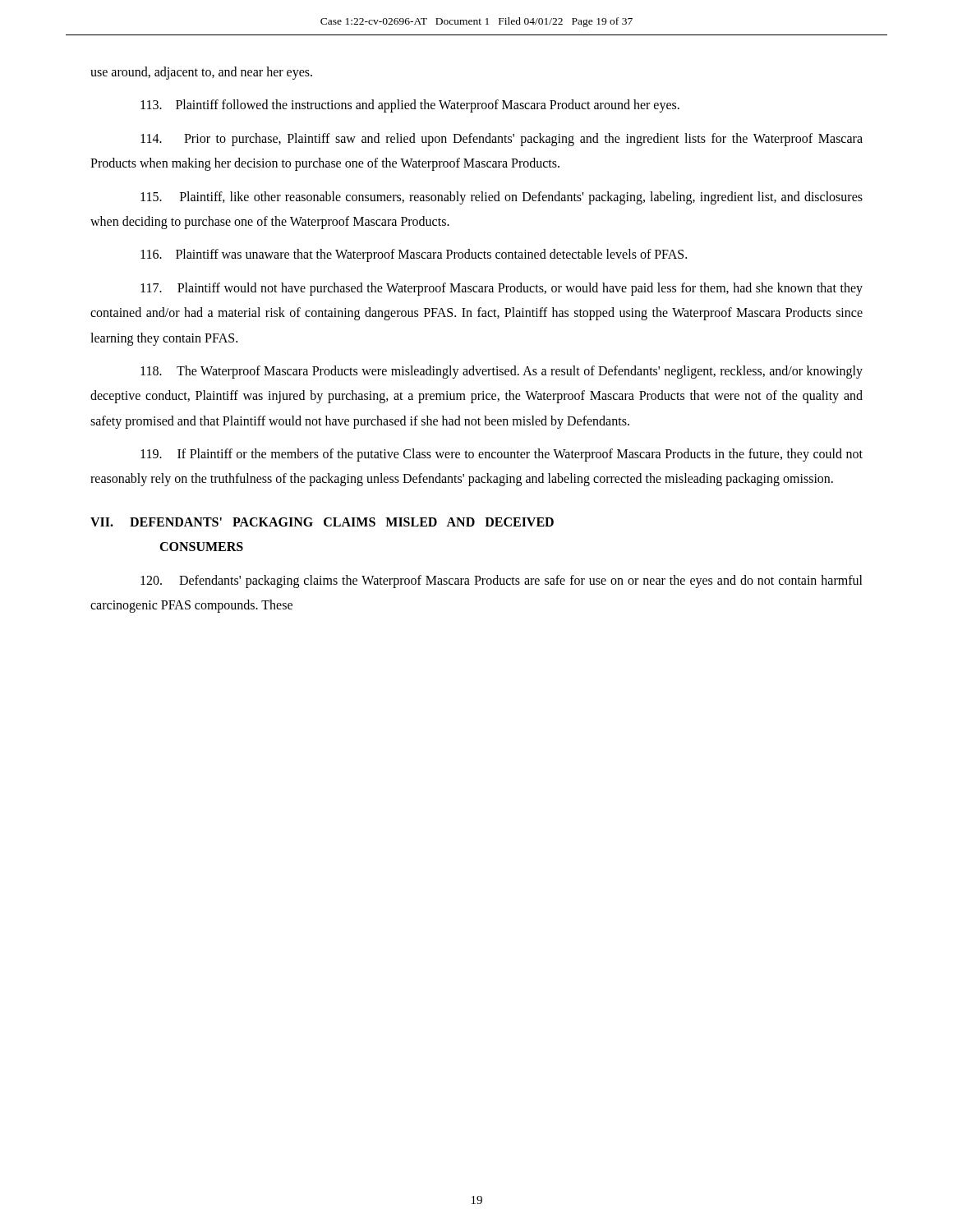Locate the text block that says "Prior to purchase, Plaintiff saw"

coord(476,151)
